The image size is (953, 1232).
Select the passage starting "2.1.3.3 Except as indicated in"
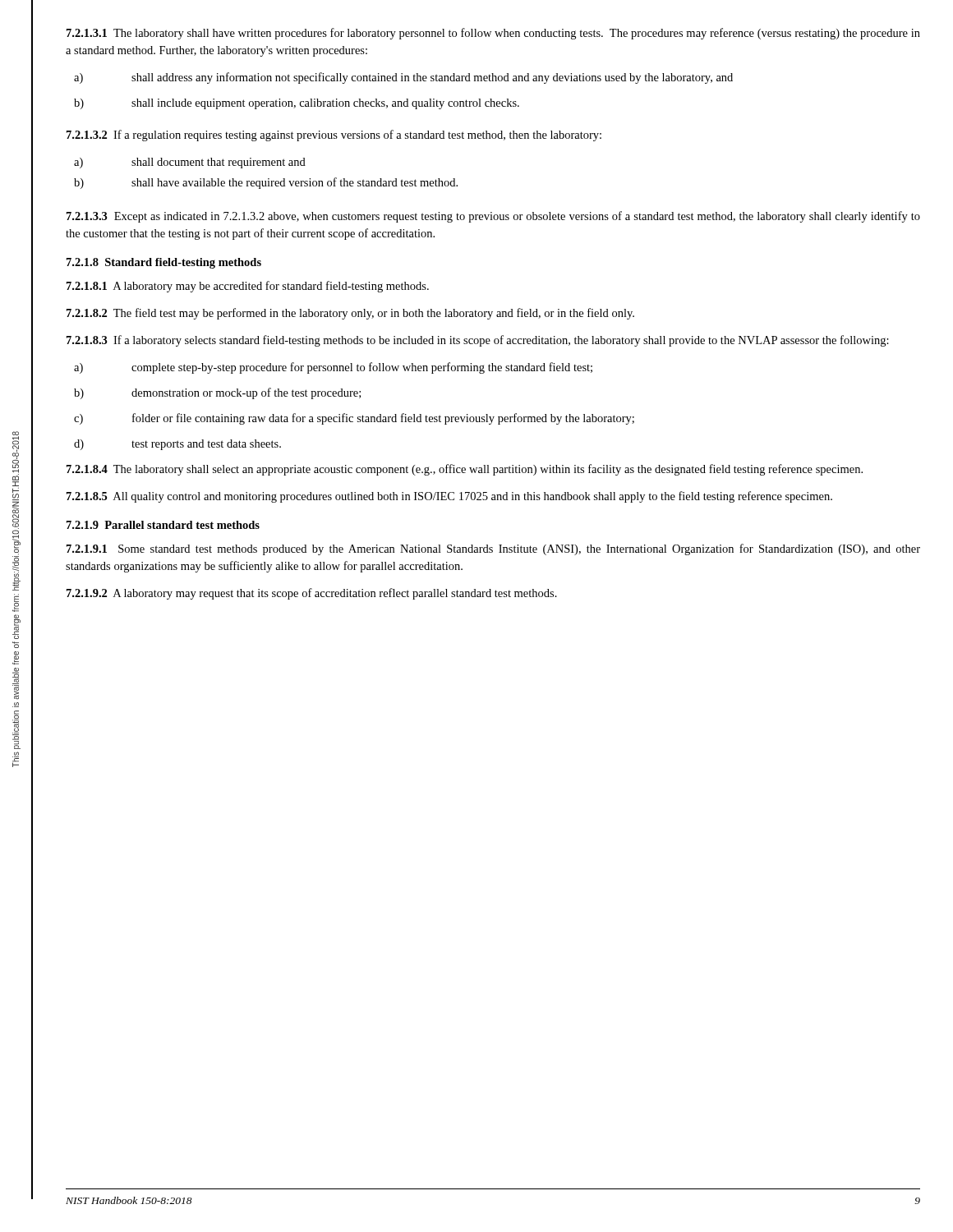(493, 225)
